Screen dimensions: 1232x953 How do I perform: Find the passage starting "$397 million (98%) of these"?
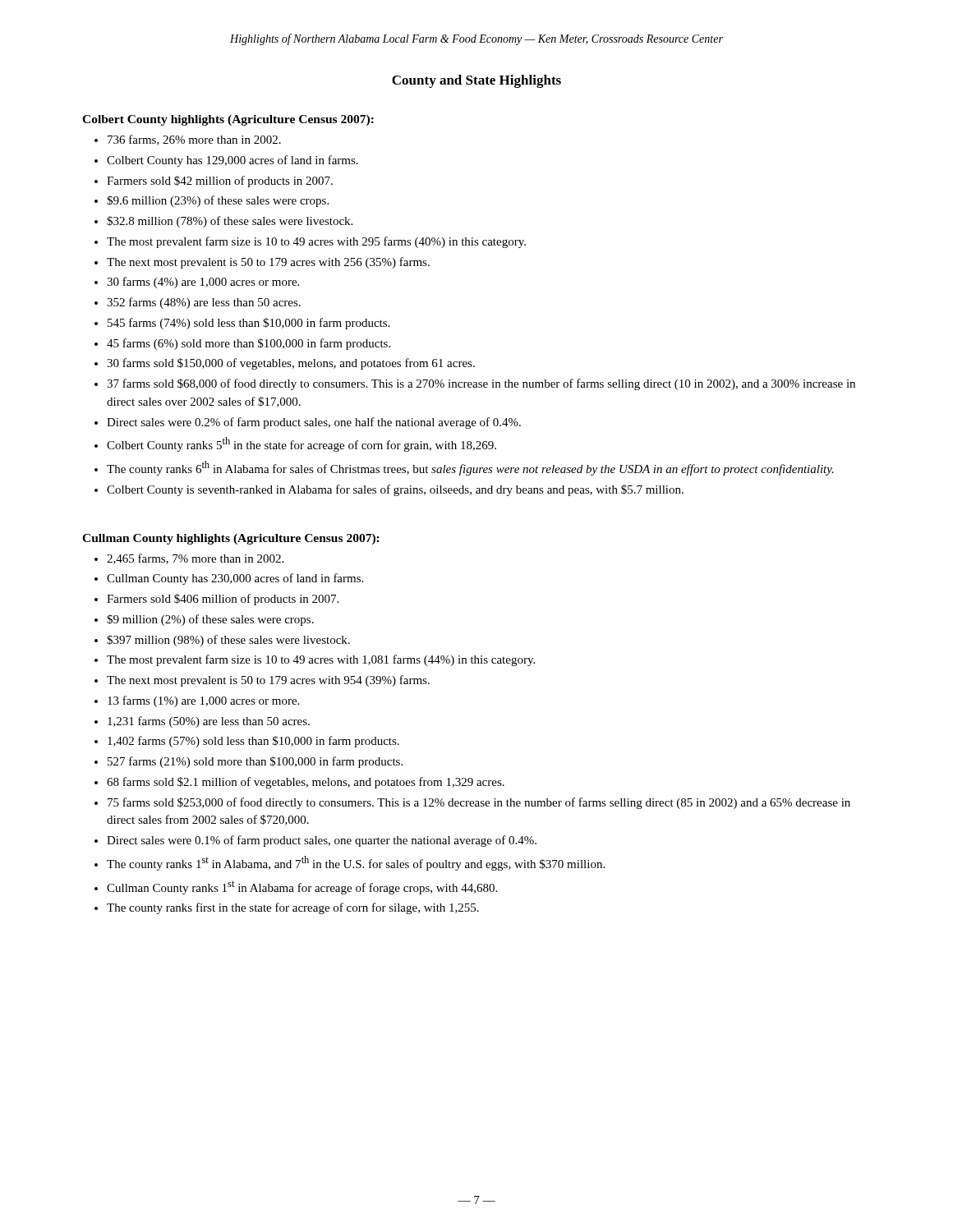coord(229,639)
